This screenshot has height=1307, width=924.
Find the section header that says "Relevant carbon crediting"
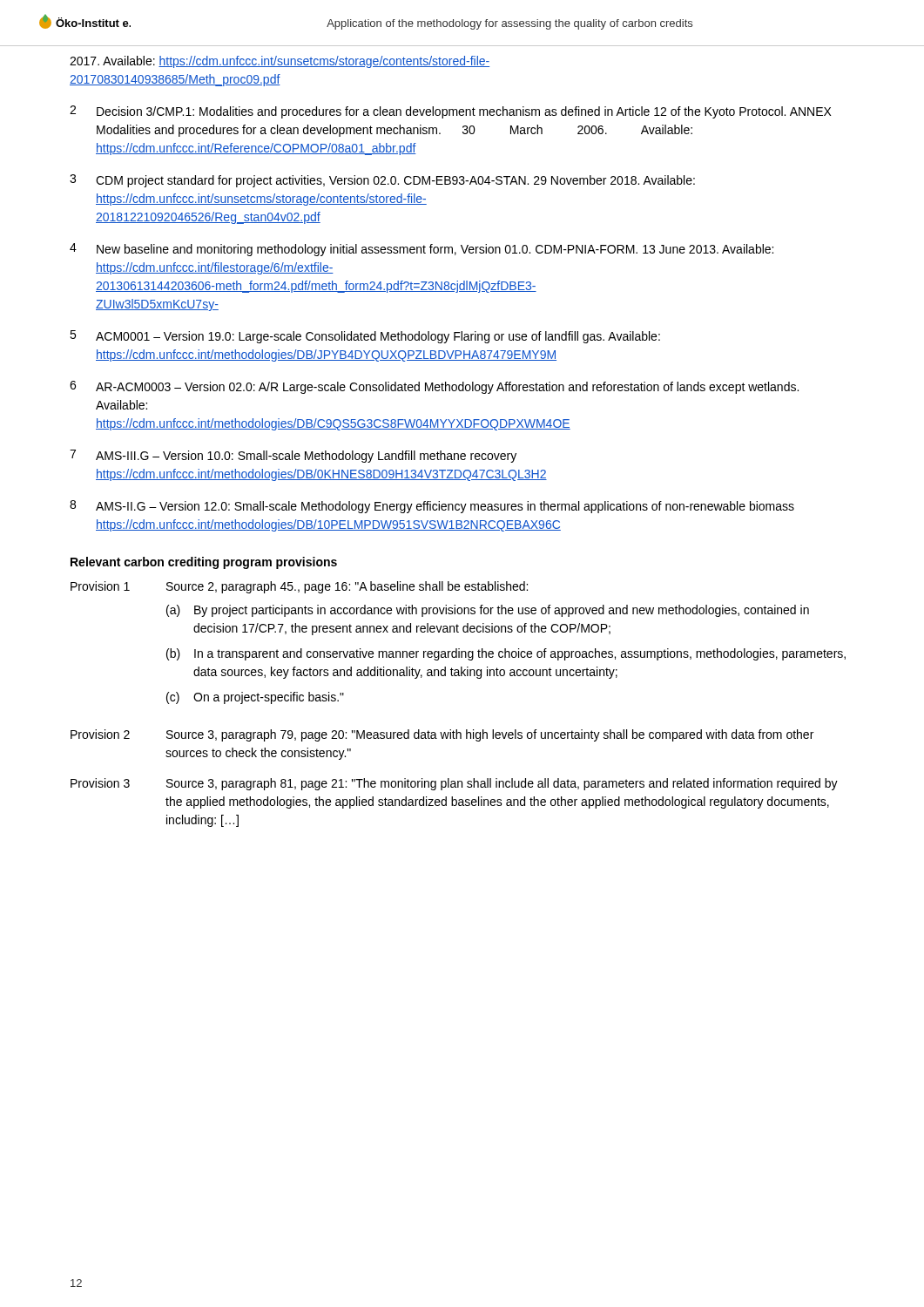(203, 562)
